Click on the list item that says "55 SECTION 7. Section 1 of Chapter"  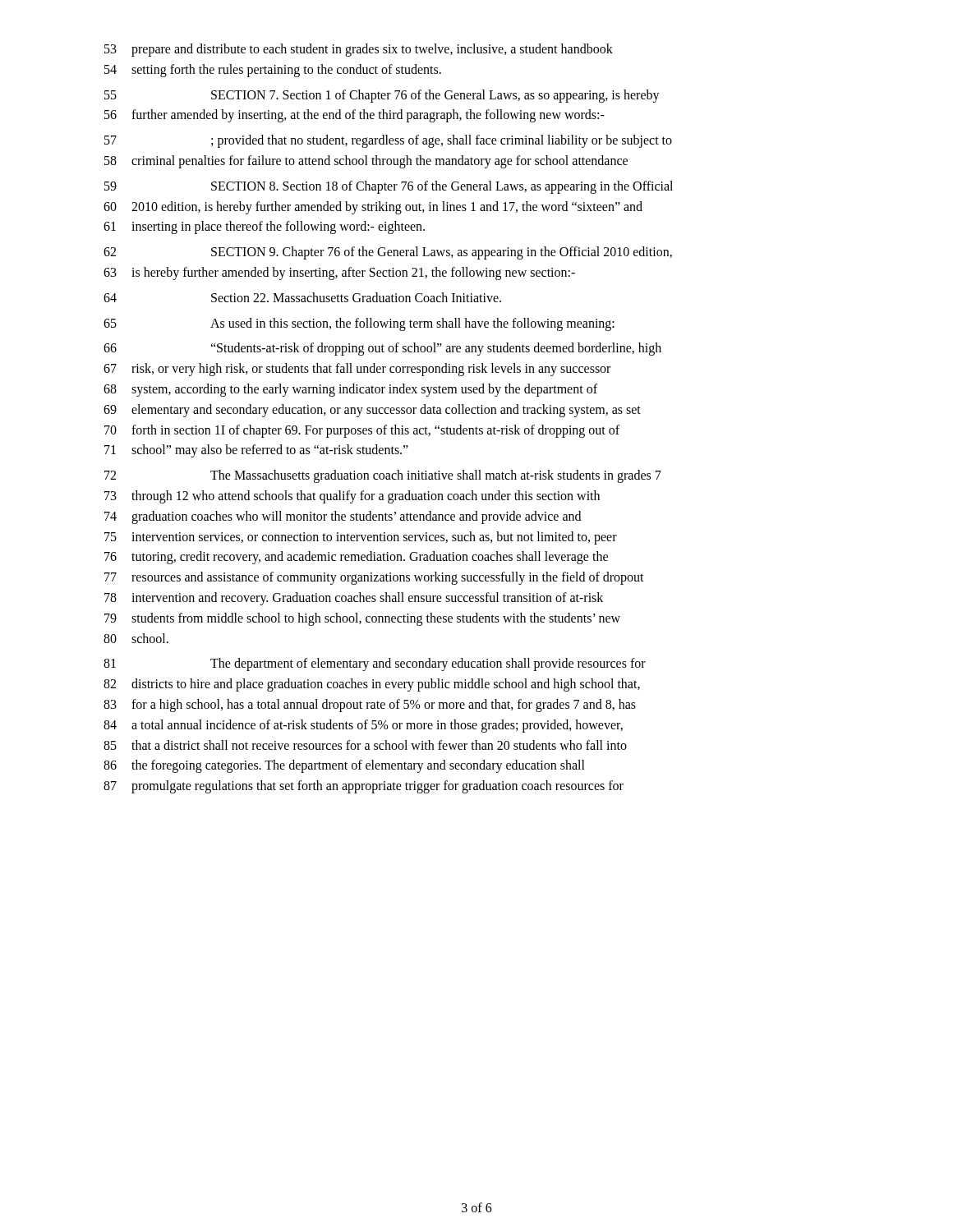pos(485,105)
